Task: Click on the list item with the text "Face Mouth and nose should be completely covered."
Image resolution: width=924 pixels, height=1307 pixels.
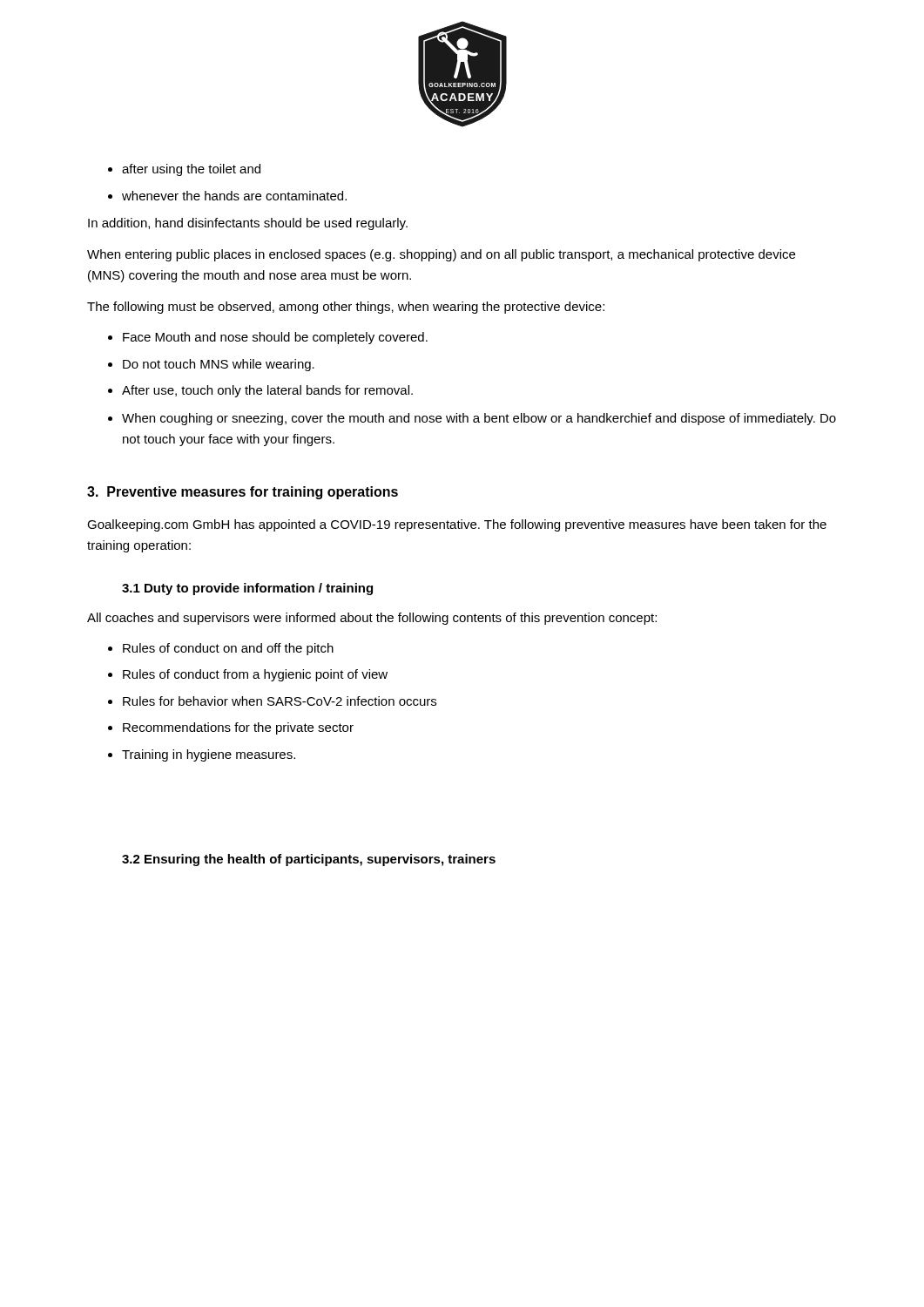Action: pyautogui.click(x=275, y=337)
